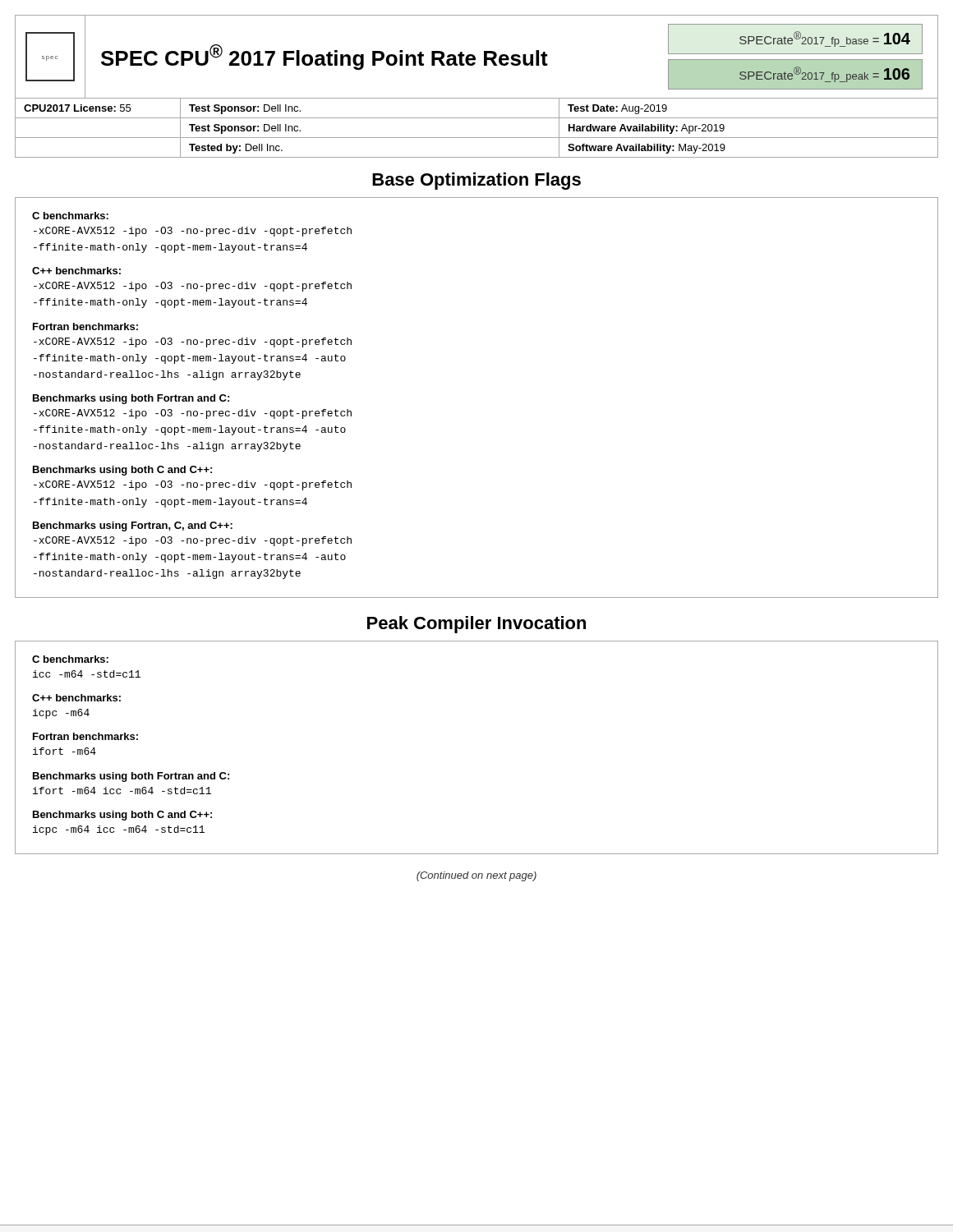Where is the passage that starts "Fortran benchmarks: -xCORE-AVX512 -ipo -O3 -no-prec-div -qopt-prefetch-ffinite-math-only"?
This screenshot has width=953, height=1232.
pos(85,326)
